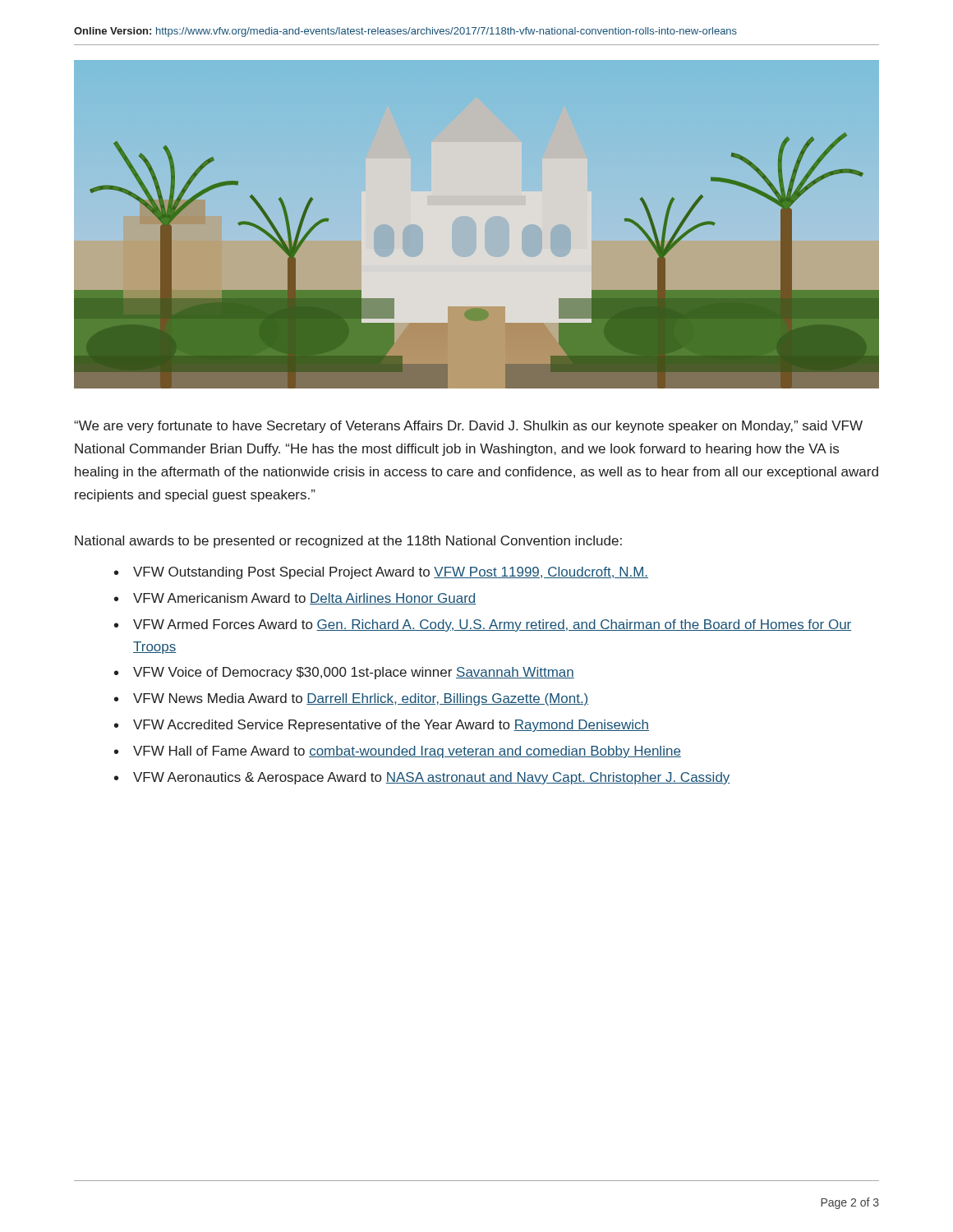
Task: Click on the list item that says "• VFW Voice of Democracy $30,000 1st-place"
Action: 344,673
